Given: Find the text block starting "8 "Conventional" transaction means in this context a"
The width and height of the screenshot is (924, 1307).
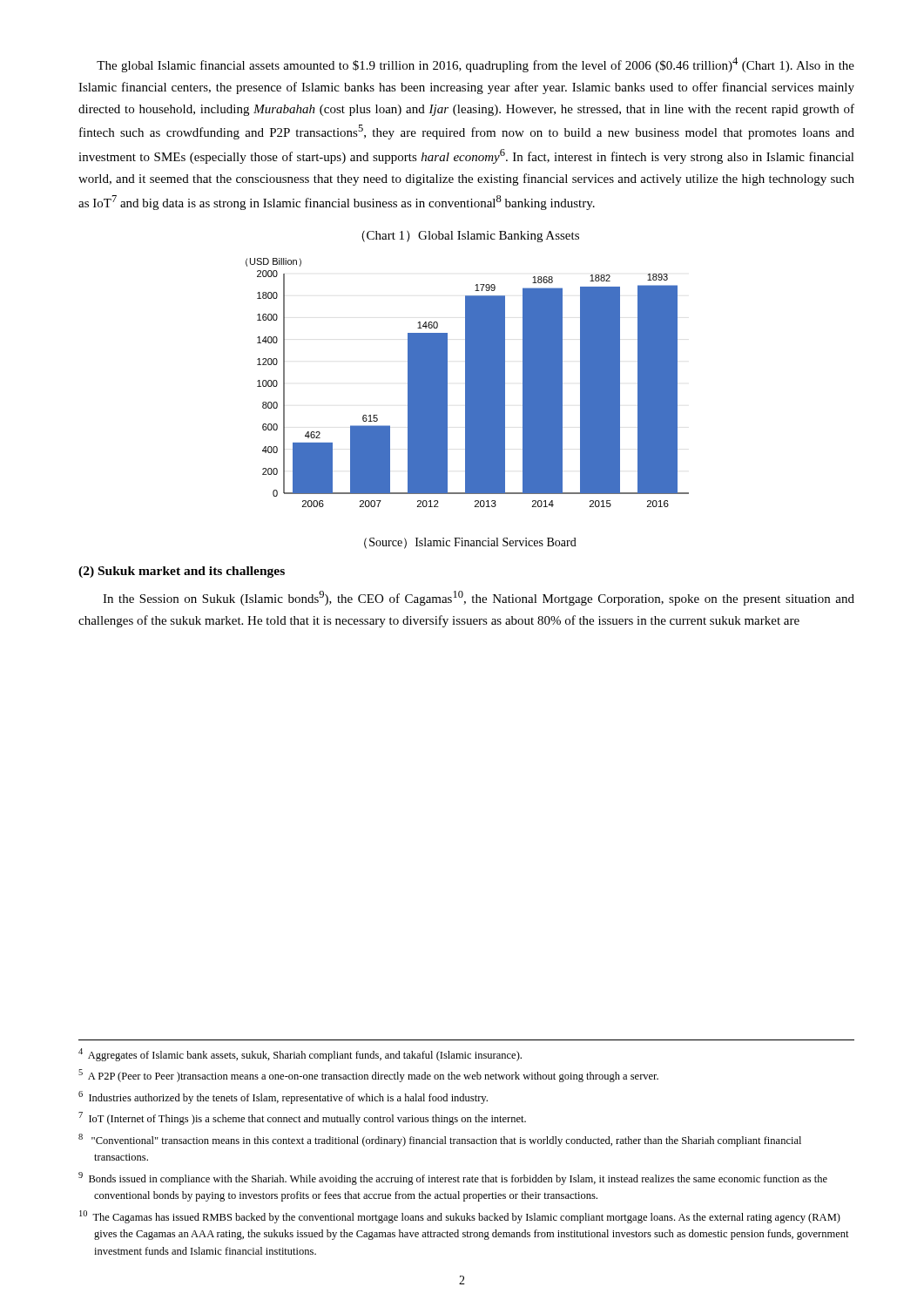Looking at the screenshot, I should click(440, 1148).
